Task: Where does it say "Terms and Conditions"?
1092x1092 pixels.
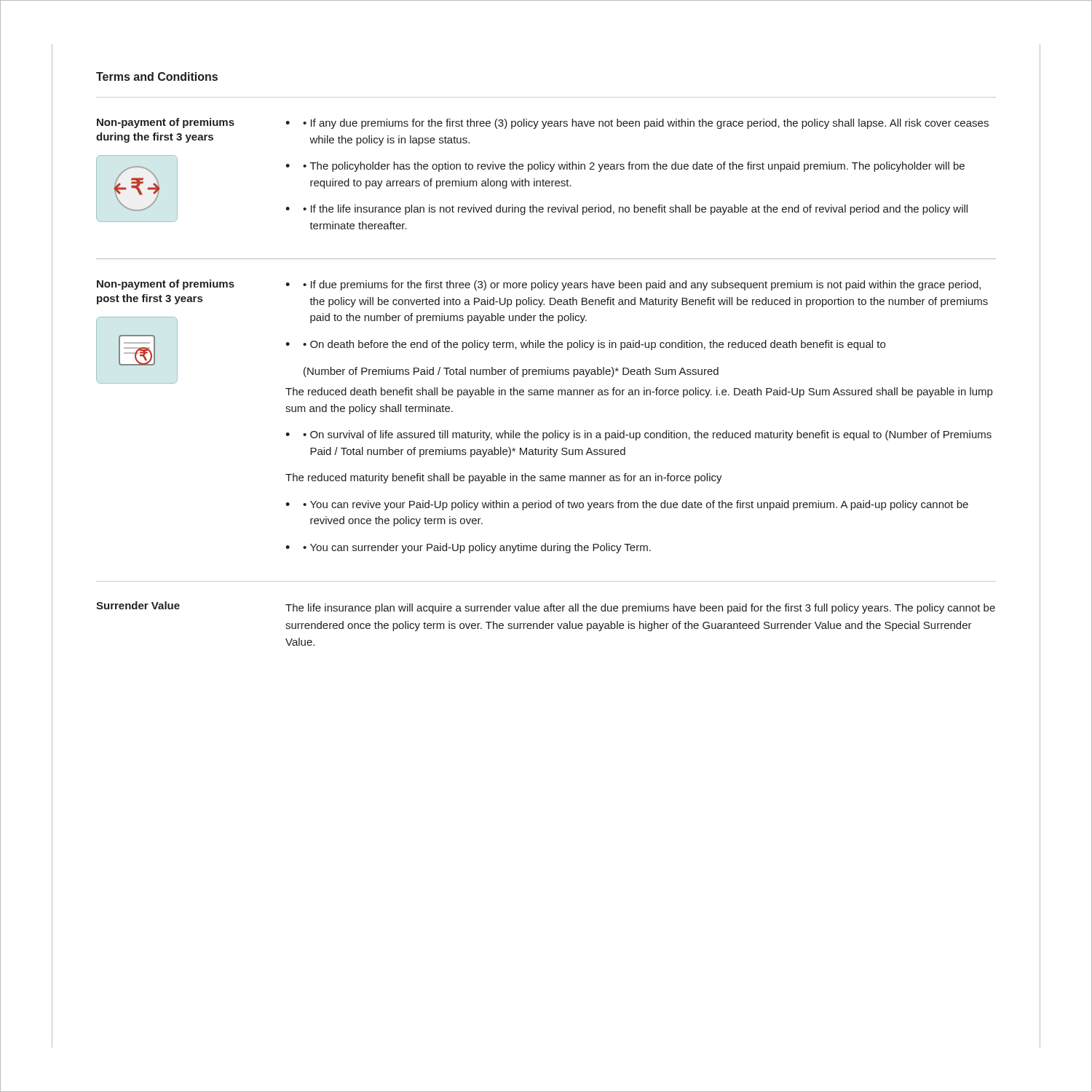Action: [157, 77]
